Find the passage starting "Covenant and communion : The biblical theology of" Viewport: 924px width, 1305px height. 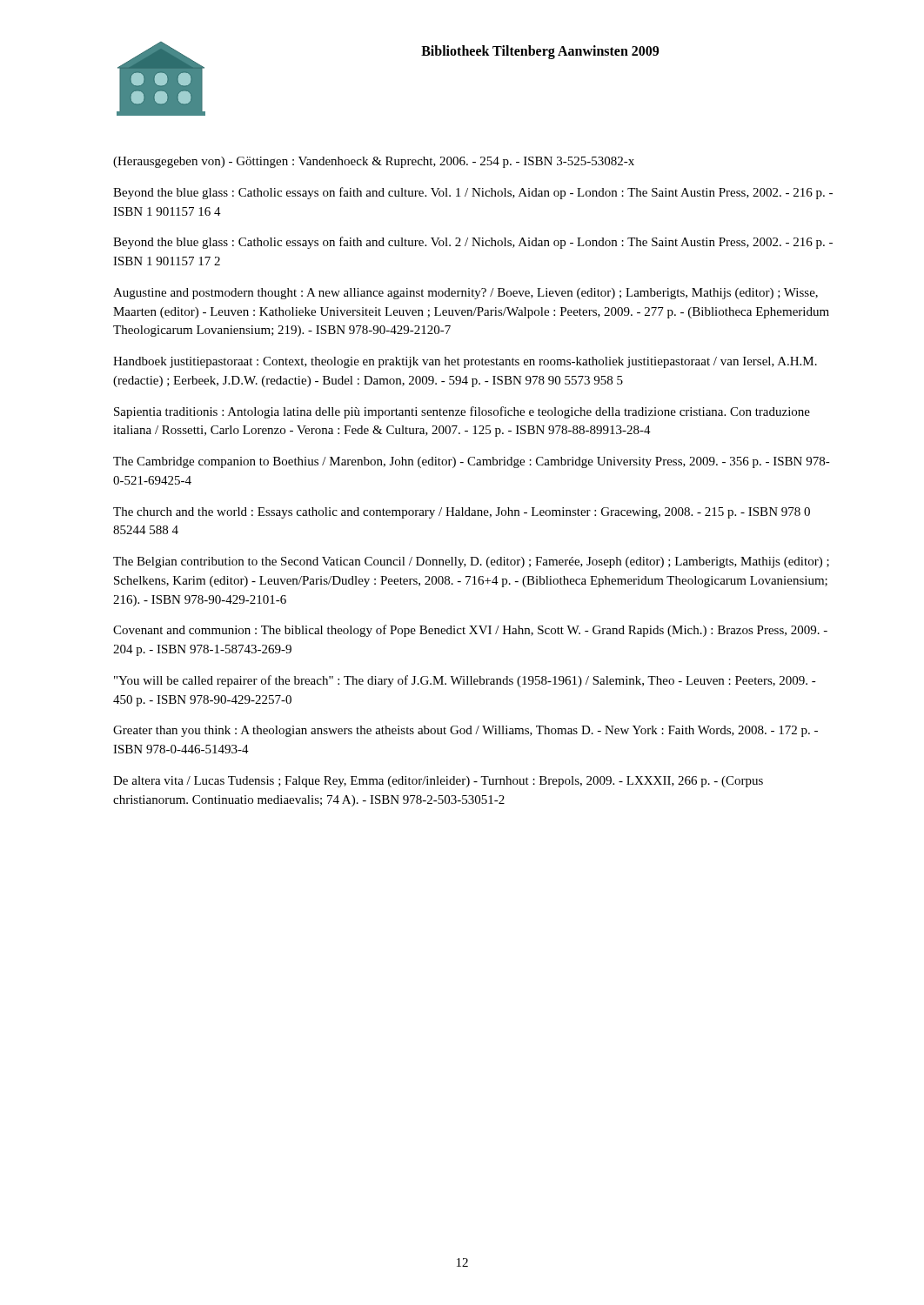click(x=470, y=640)
